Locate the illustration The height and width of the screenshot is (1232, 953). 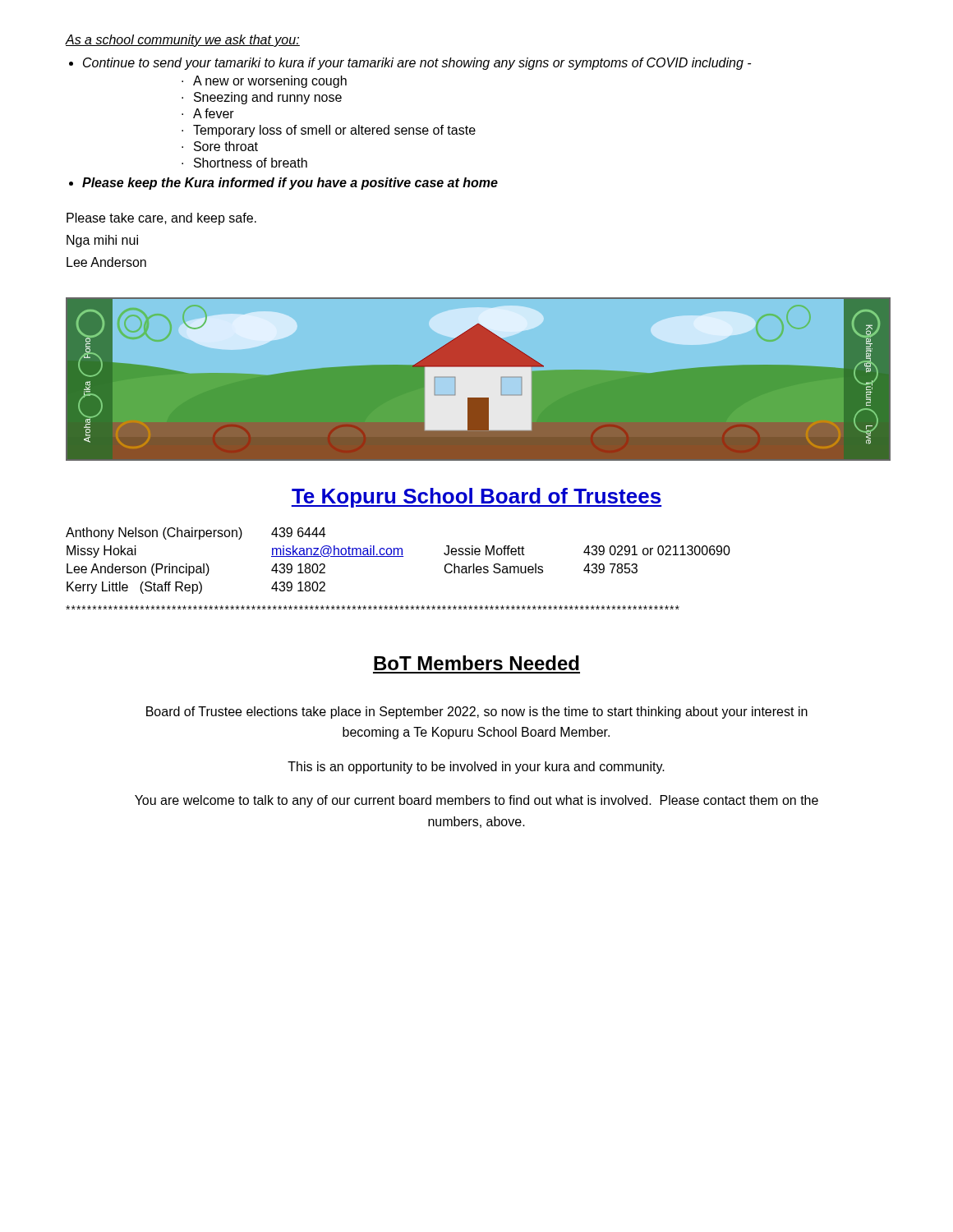476,379
